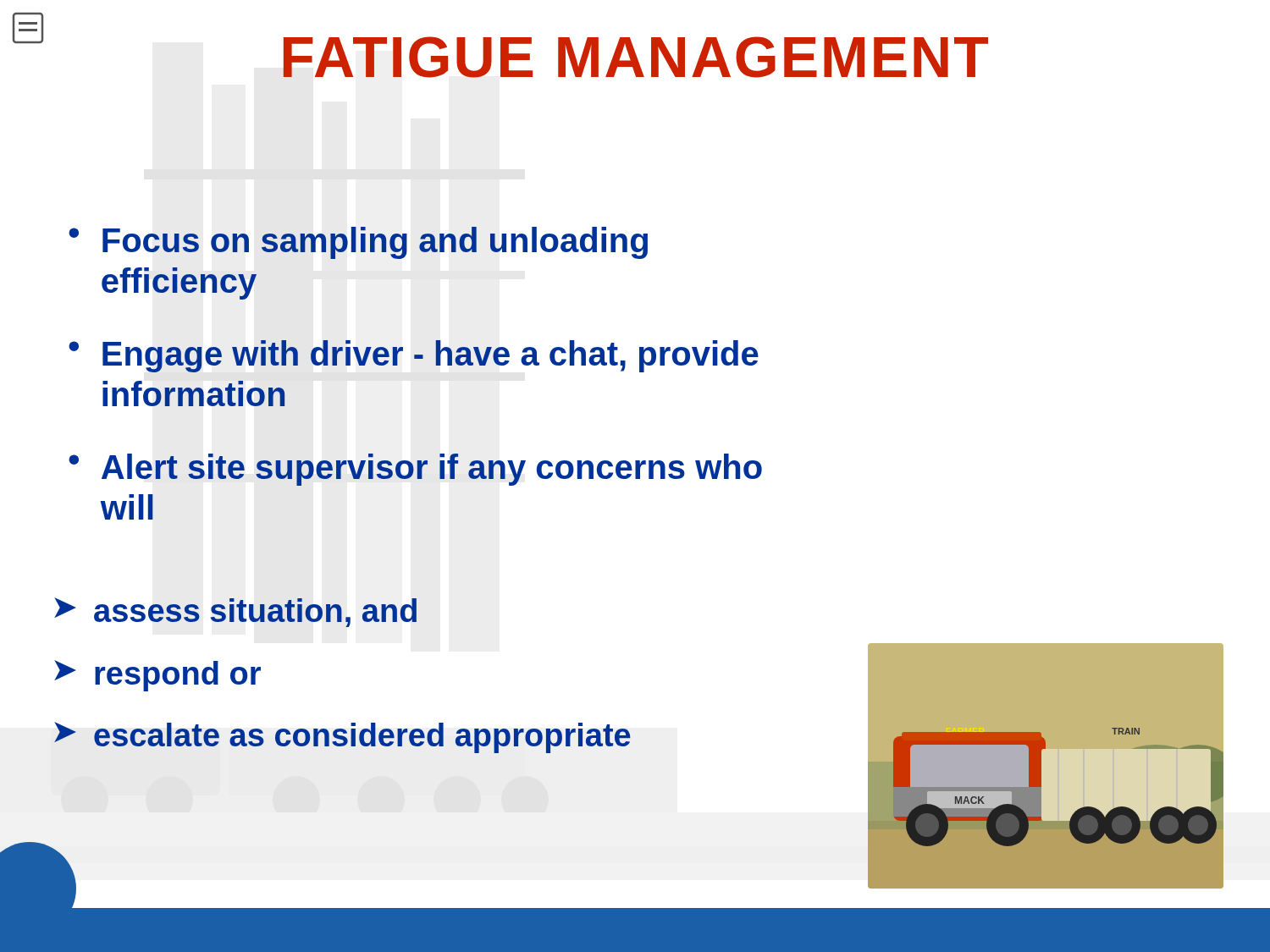The width and height of the screenshot is (1270, 952).
Task: Click on the list item with the text "➤ assess situation, and"
Action: click(x=235, y=612)
